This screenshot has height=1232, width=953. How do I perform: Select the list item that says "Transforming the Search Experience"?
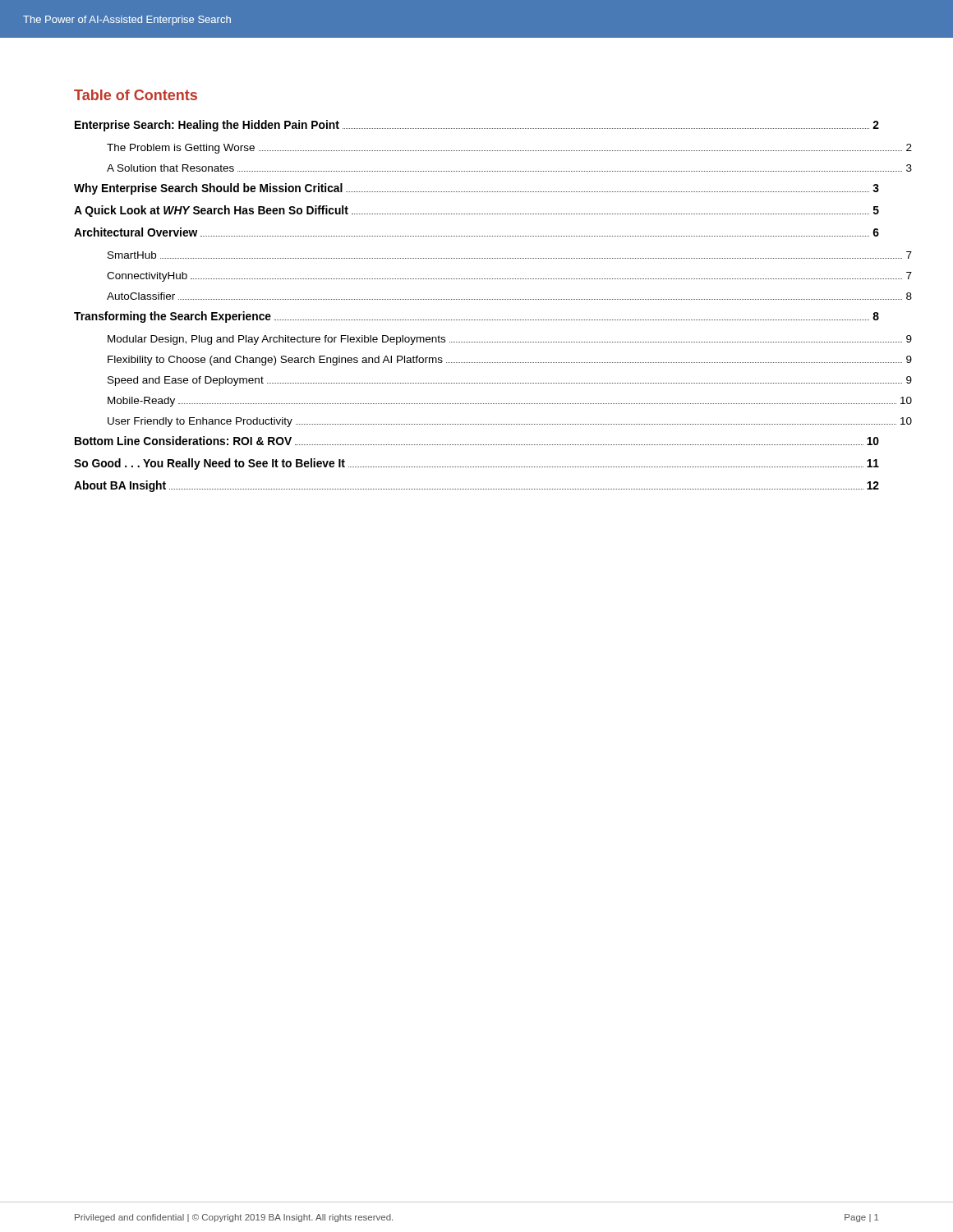(x=476, y=317)
